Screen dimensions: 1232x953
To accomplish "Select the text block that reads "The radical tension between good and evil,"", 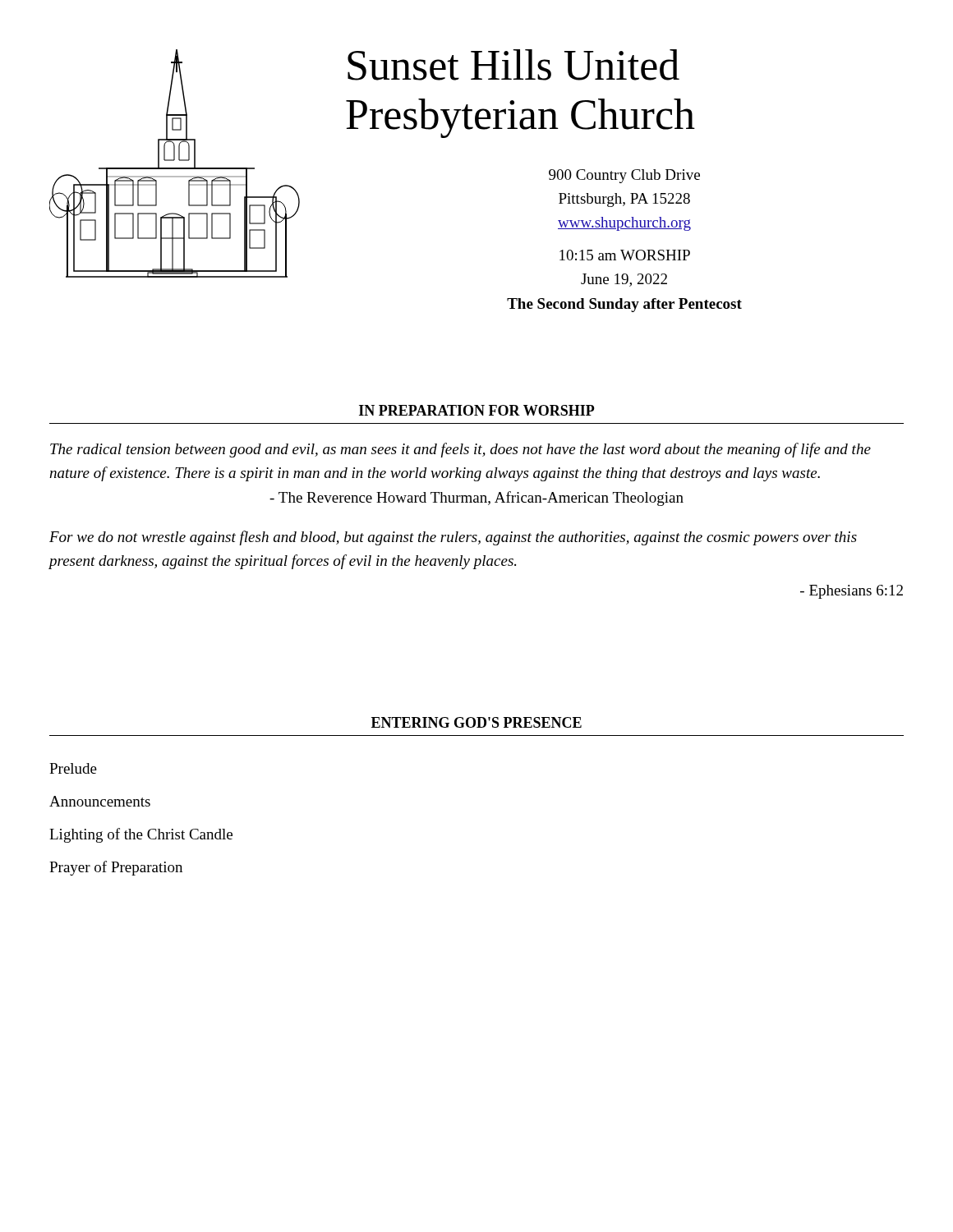I will (x=460, y=461).
